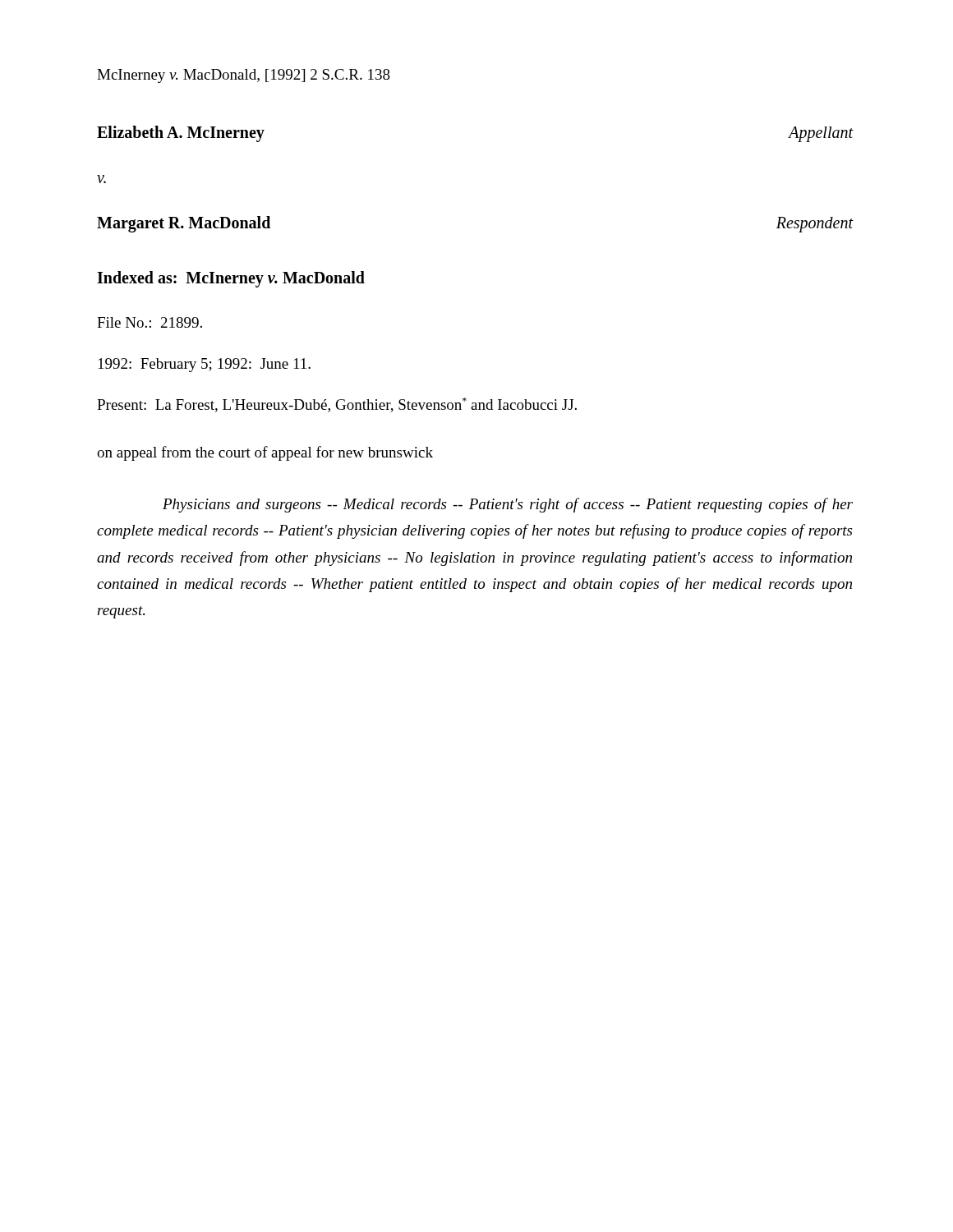The image size is (953, 1232).
Task: Find "Margaret R. MacDonald Respondent" on this page
Action: pos(176,224)
